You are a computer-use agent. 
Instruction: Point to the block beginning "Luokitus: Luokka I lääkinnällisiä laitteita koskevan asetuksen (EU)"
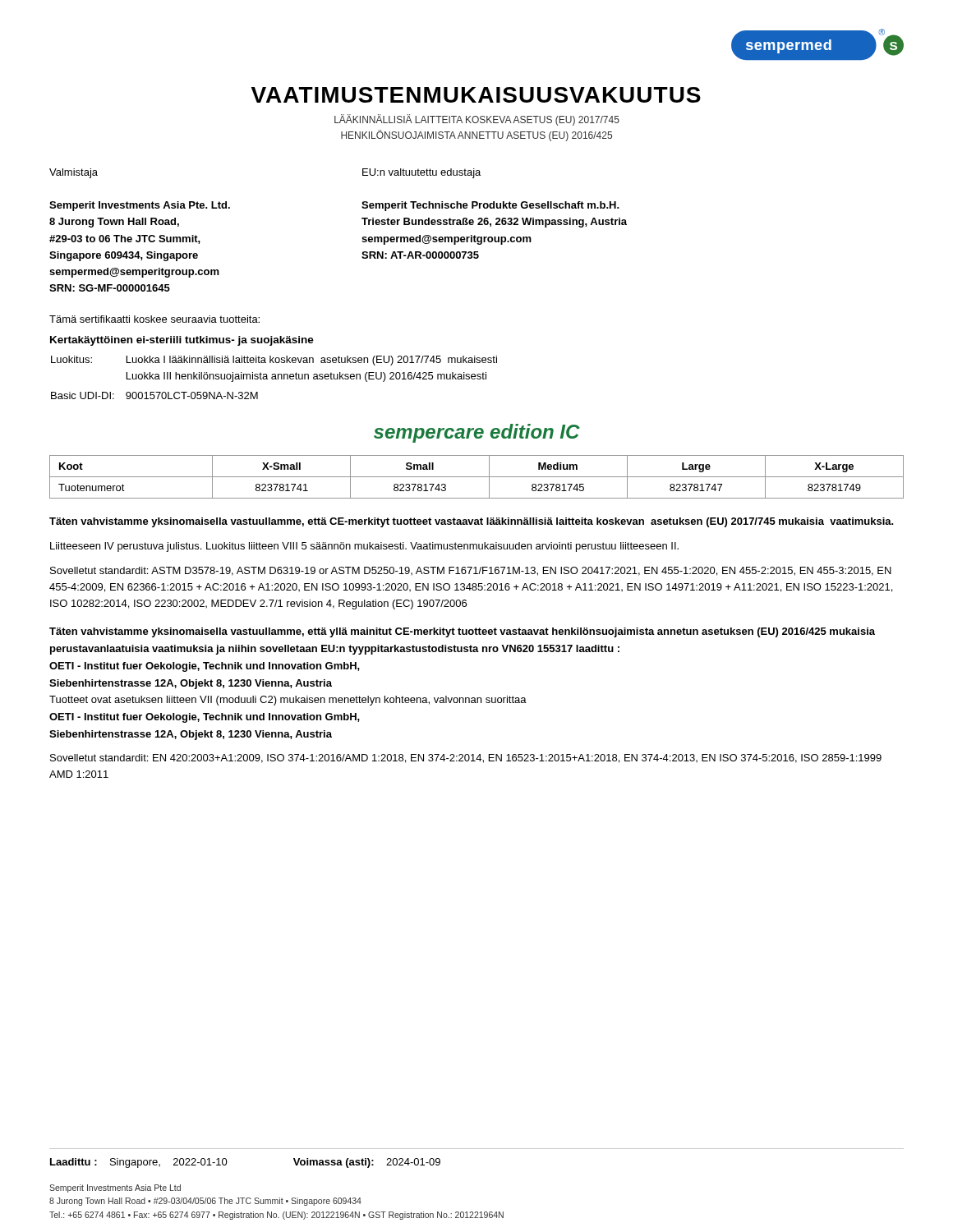tap(274, 378)
